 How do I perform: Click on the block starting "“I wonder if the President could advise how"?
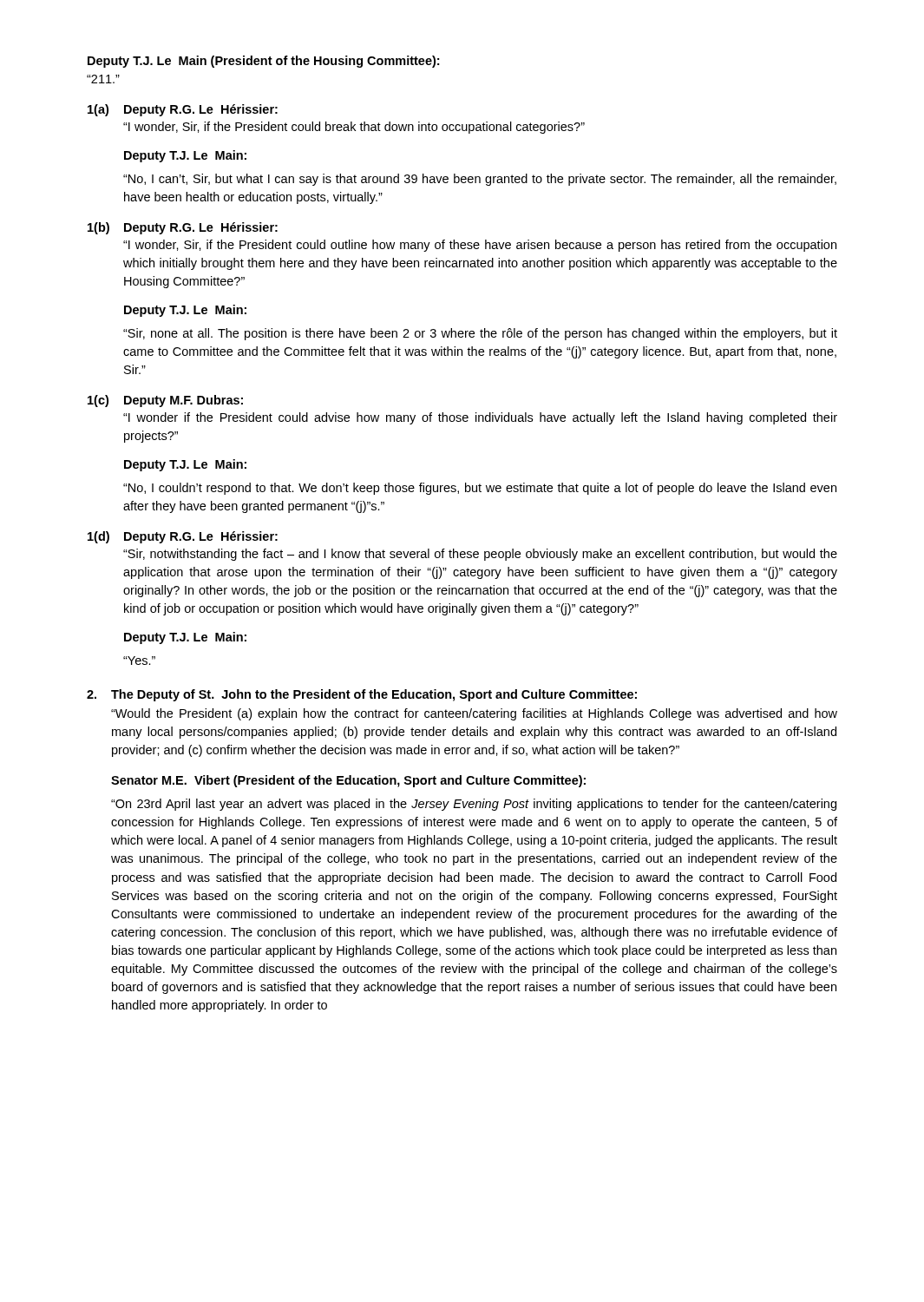(480, 427)
